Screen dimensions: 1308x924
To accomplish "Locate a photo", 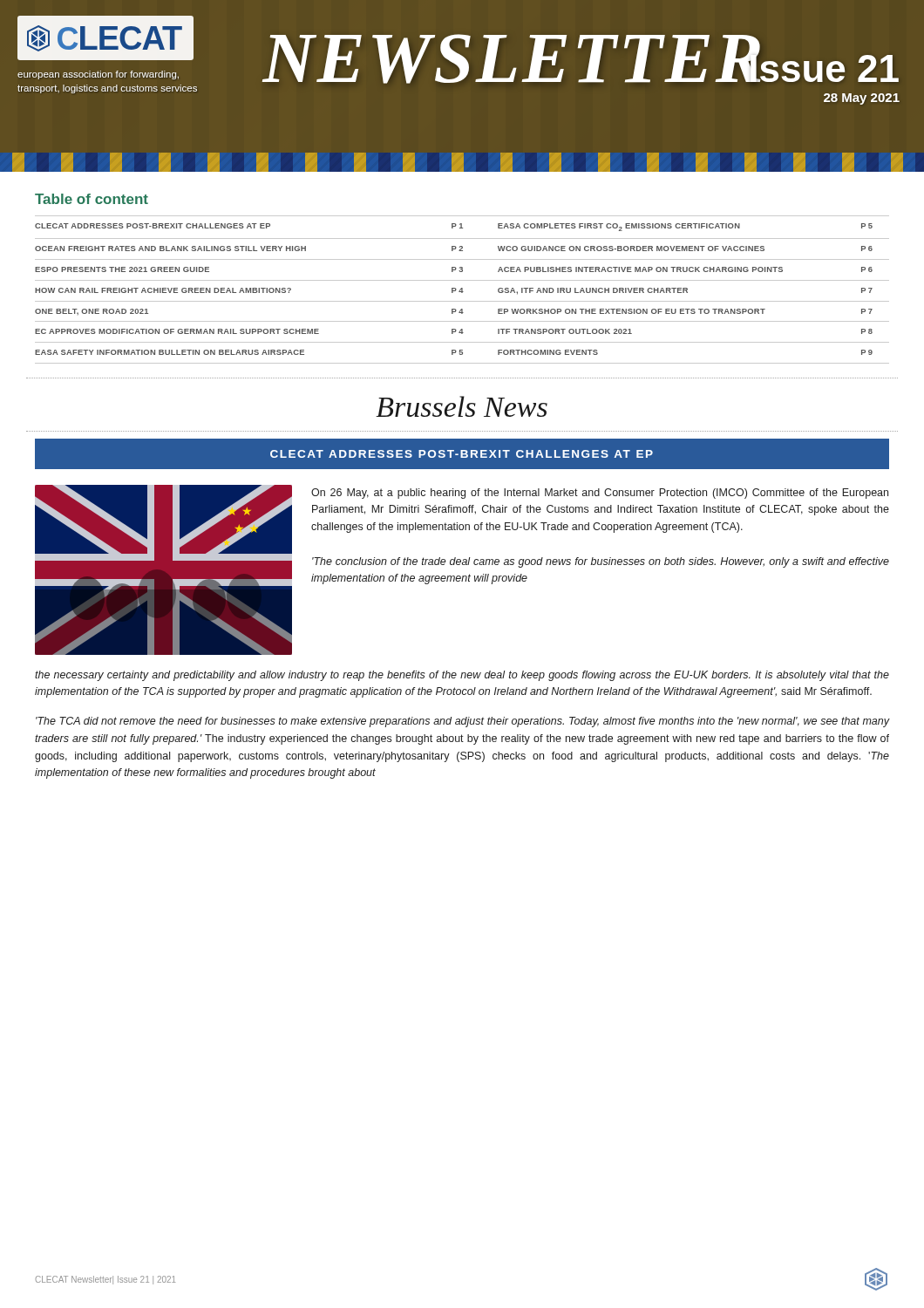I will point(163,570).
